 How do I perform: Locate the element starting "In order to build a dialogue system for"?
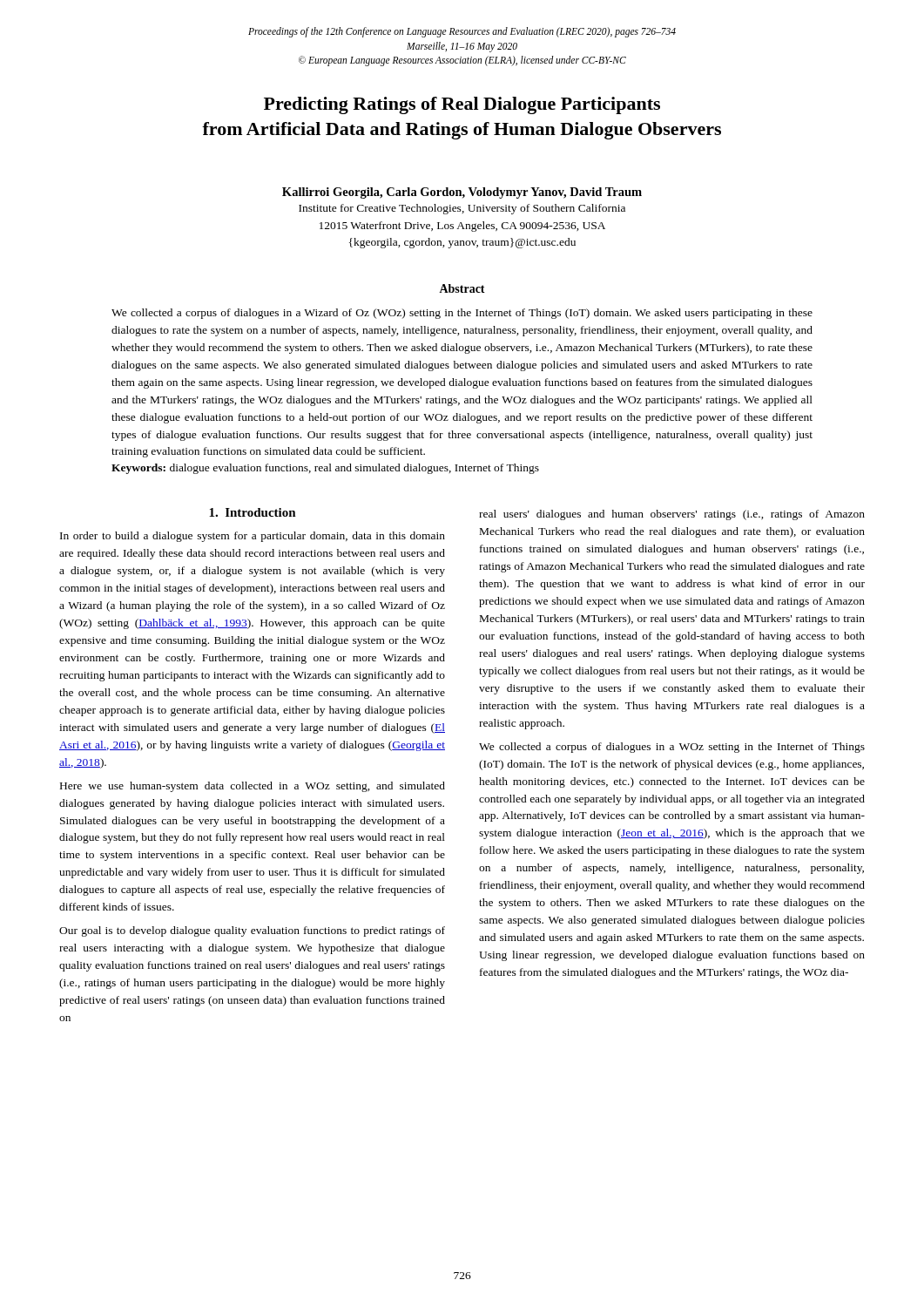pos(252,777)
